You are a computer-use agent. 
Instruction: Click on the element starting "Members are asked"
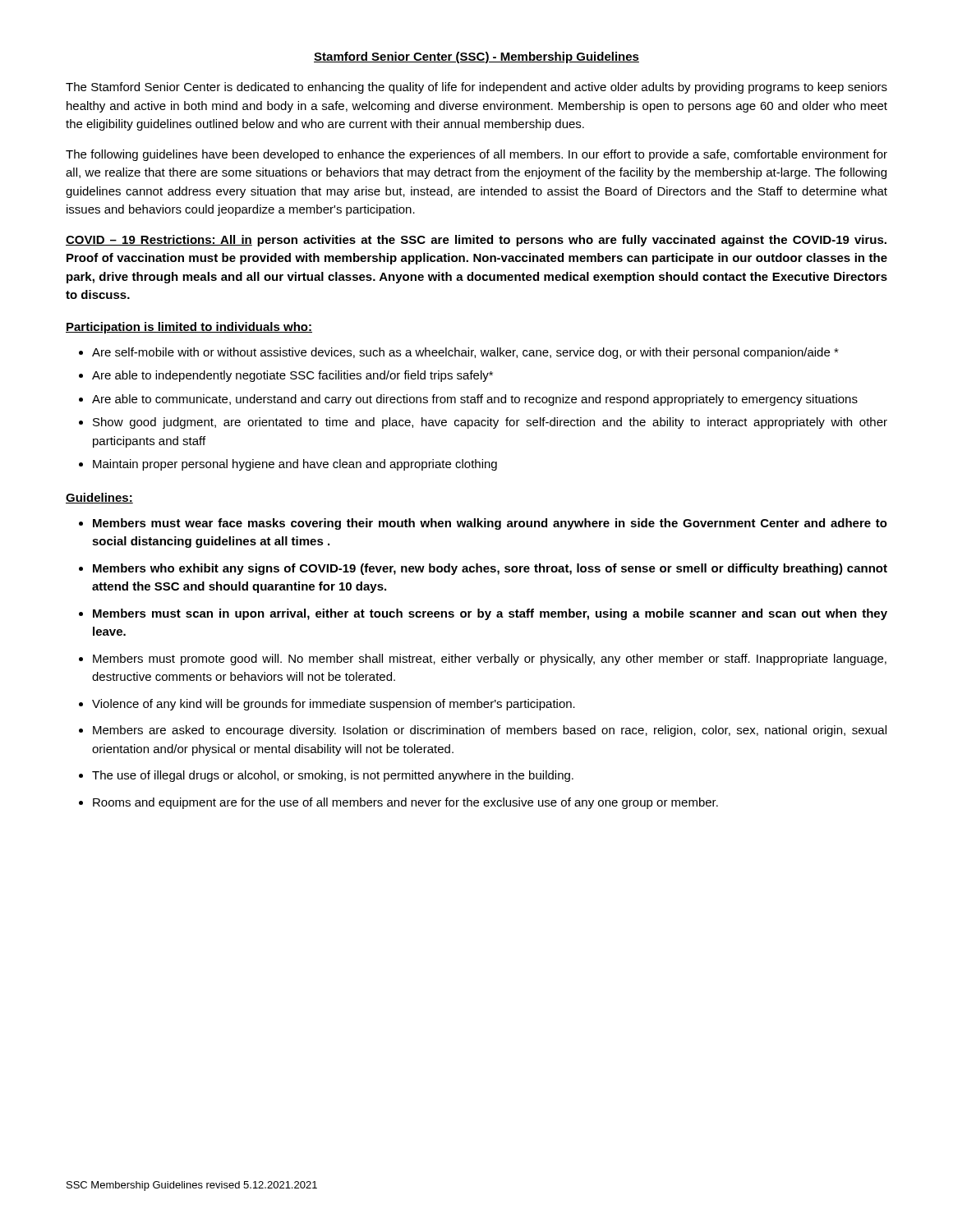click(x=490, y=739)
